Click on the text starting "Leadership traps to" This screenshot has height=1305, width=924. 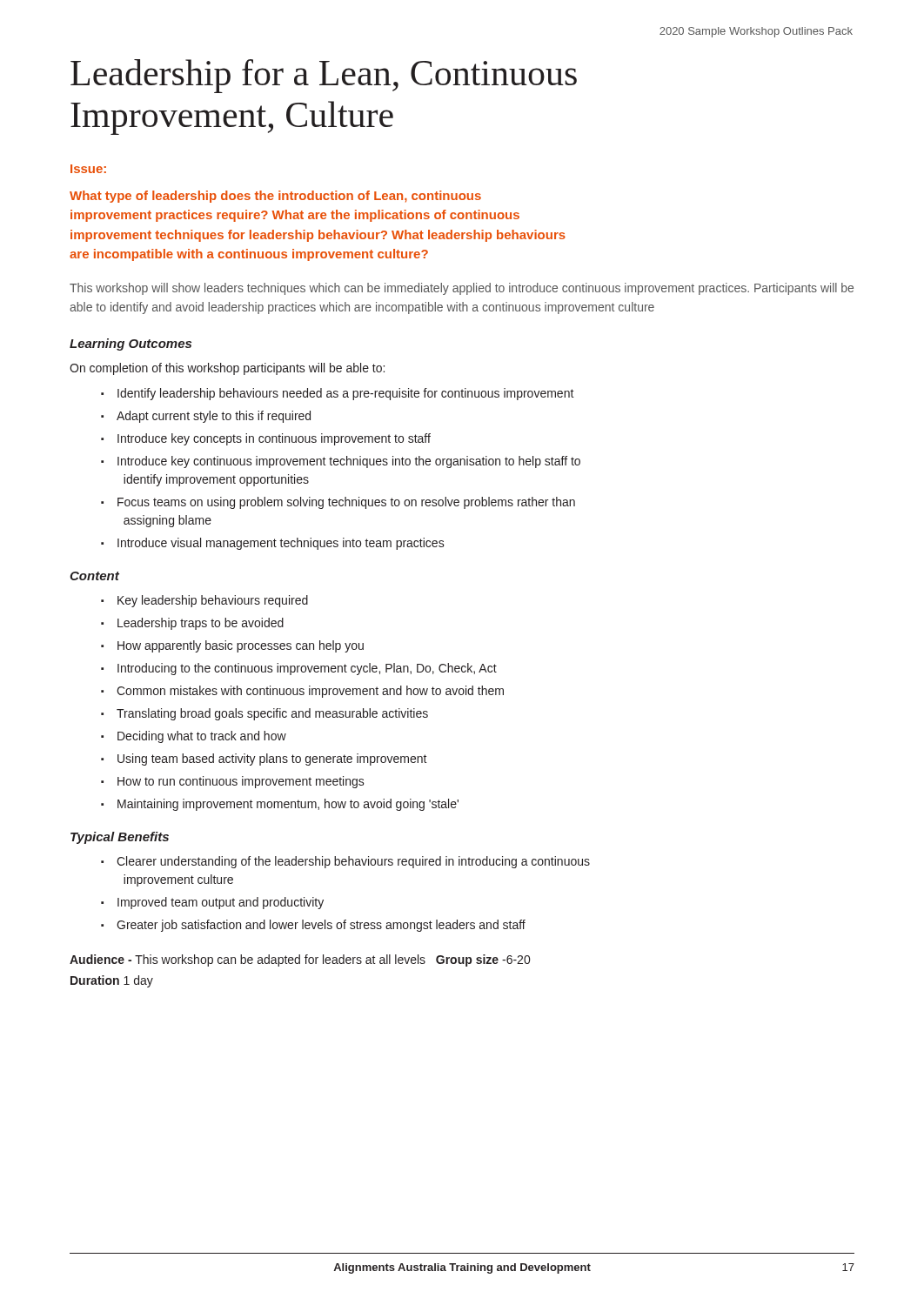point(200,623)
